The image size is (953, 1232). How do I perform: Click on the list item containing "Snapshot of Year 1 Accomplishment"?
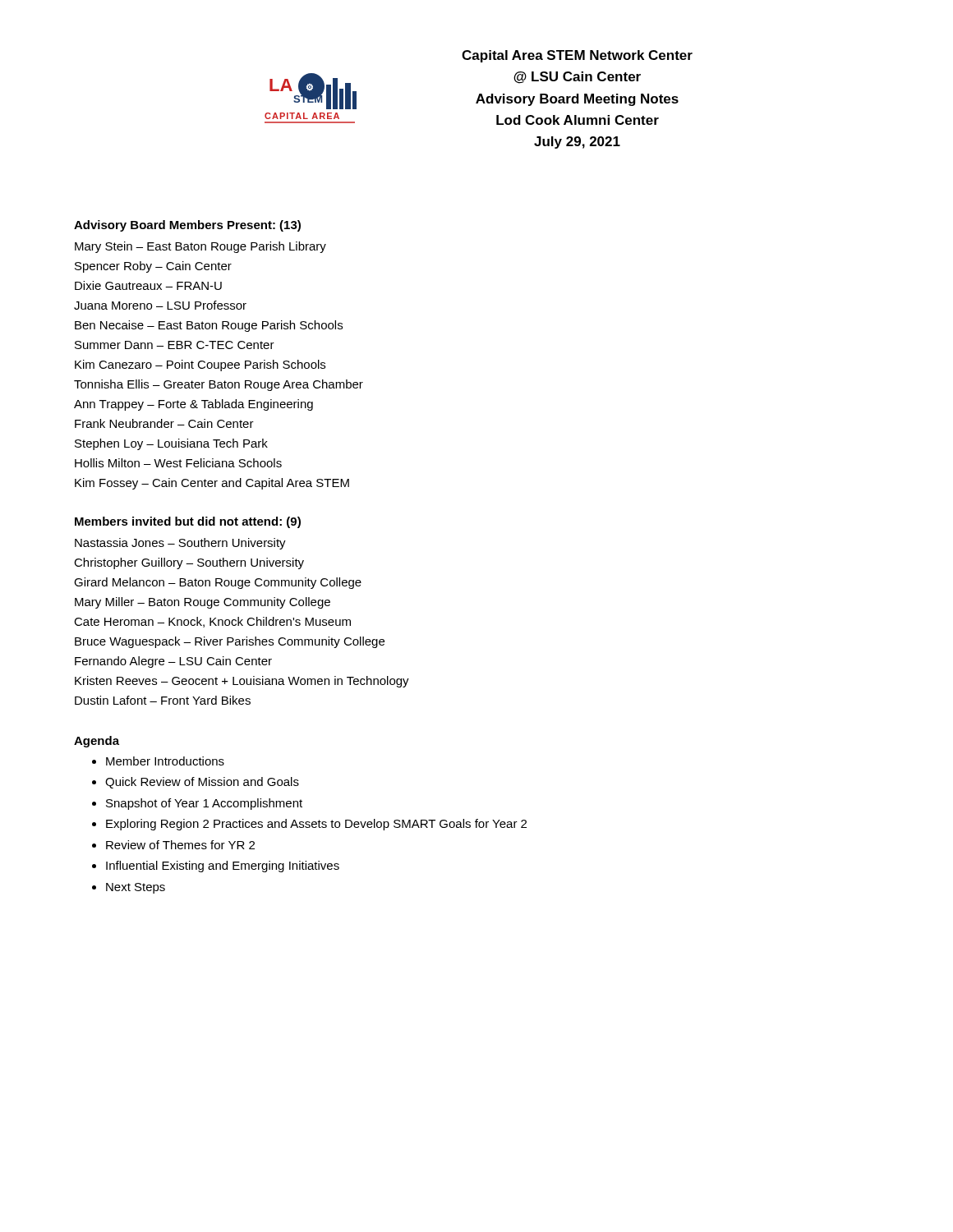[204, 803]
